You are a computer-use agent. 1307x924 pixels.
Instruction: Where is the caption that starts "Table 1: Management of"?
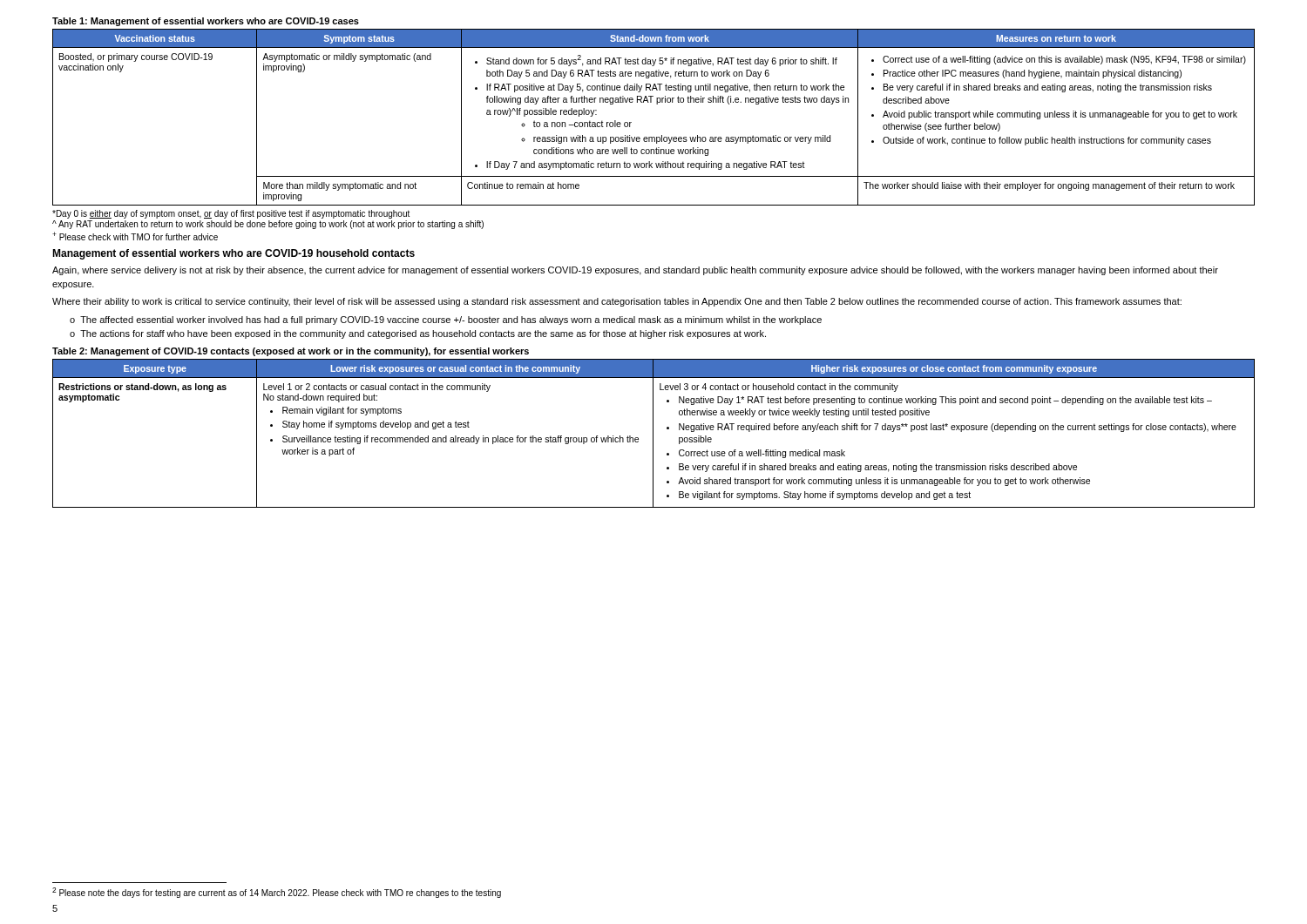tap(206, 21)
